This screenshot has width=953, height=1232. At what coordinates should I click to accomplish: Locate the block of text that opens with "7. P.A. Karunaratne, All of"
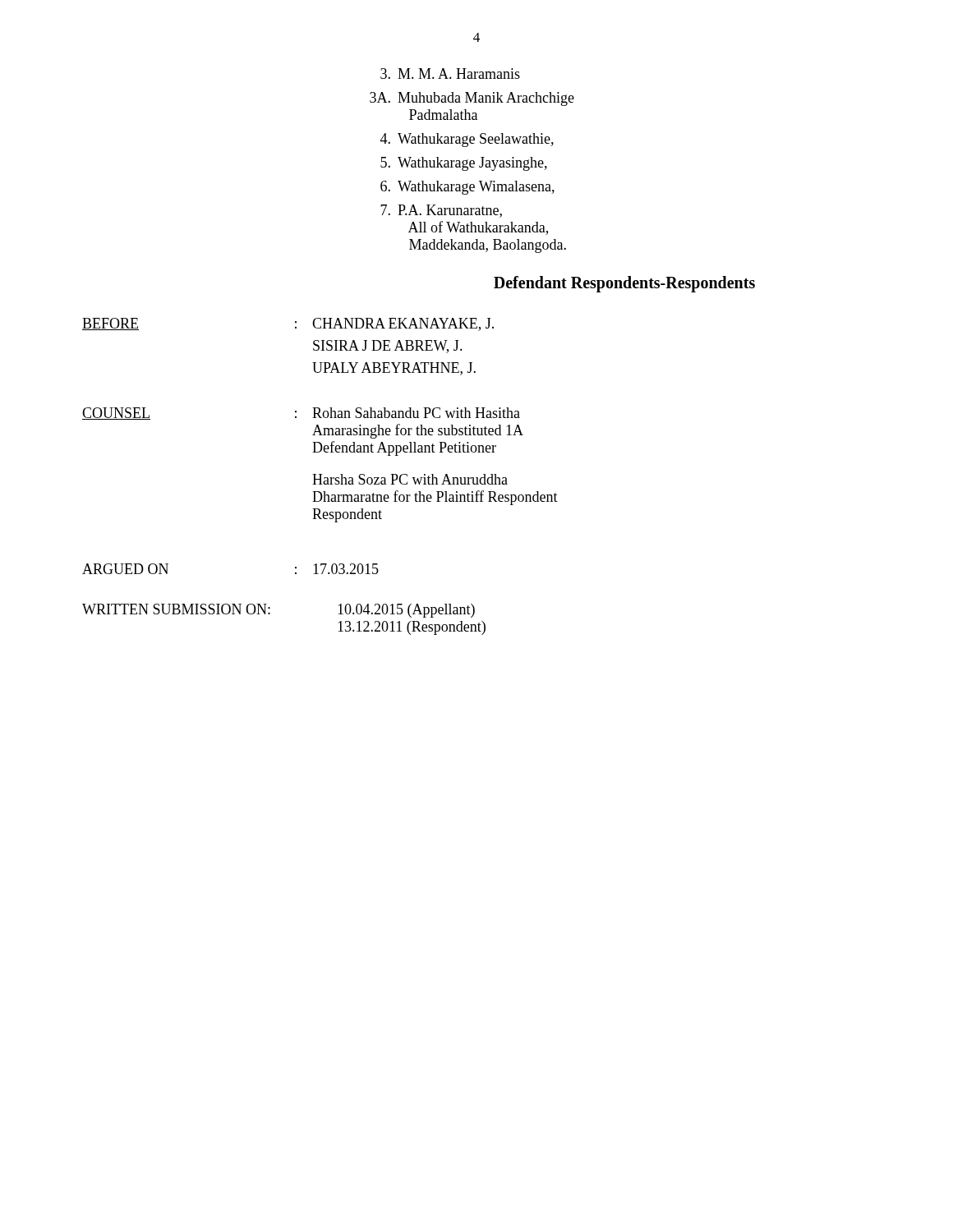pyautogui.click(x=441, y=211)
